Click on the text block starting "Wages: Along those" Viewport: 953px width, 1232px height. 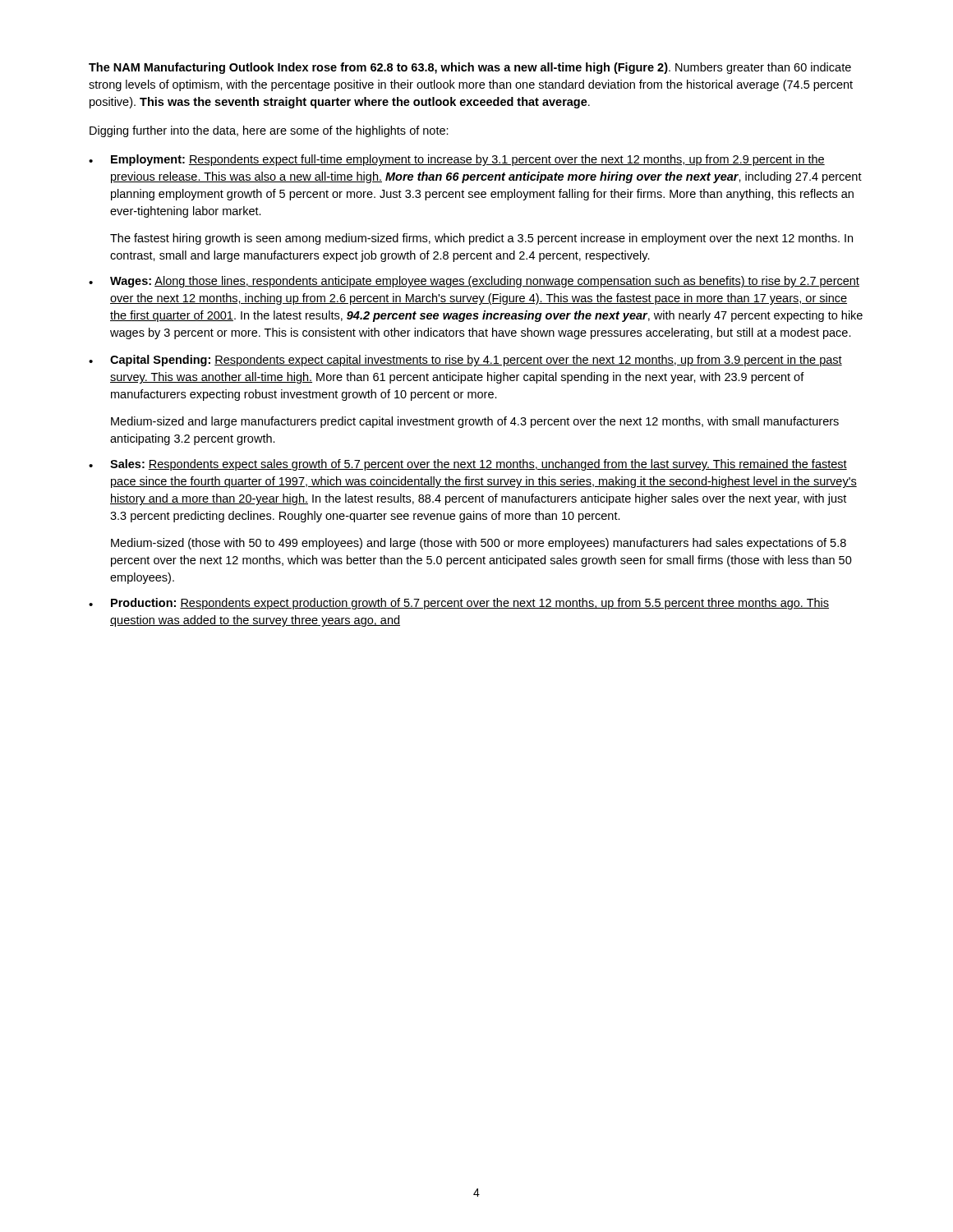tap(487, 307)
